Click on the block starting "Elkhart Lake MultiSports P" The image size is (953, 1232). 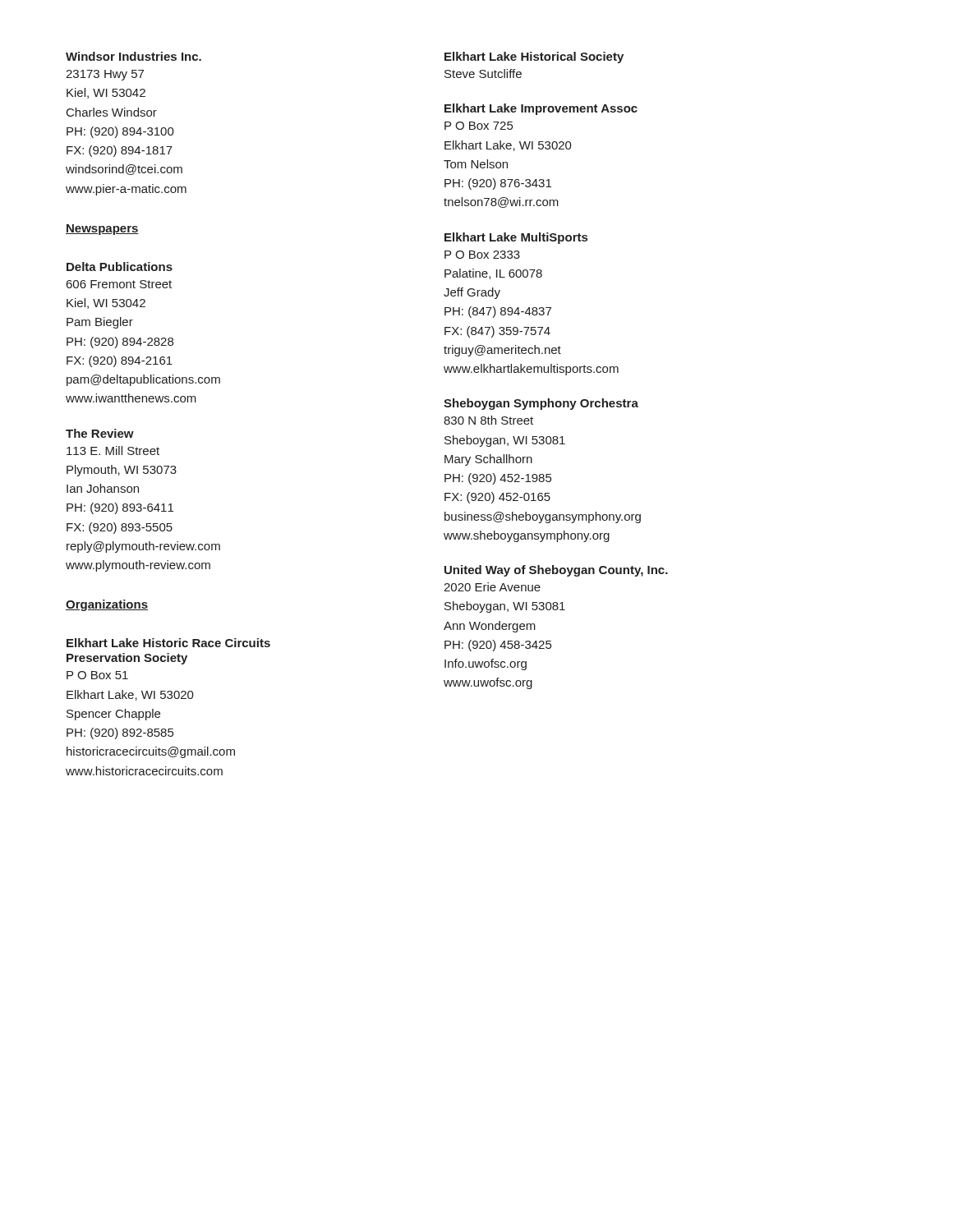tap(516, 238)
